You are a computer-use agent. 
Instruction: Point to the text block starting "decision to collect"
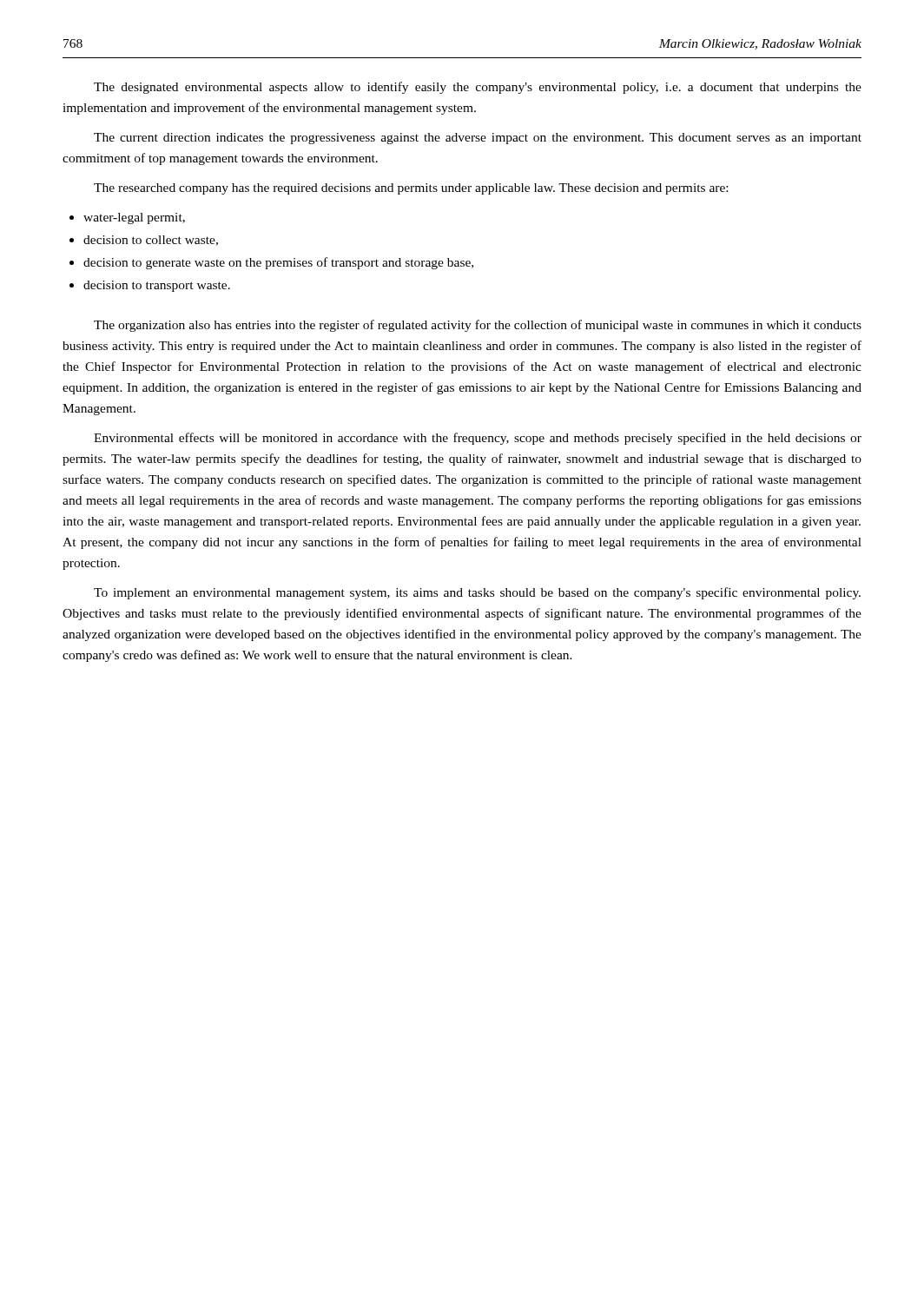[x=151, y=239]
